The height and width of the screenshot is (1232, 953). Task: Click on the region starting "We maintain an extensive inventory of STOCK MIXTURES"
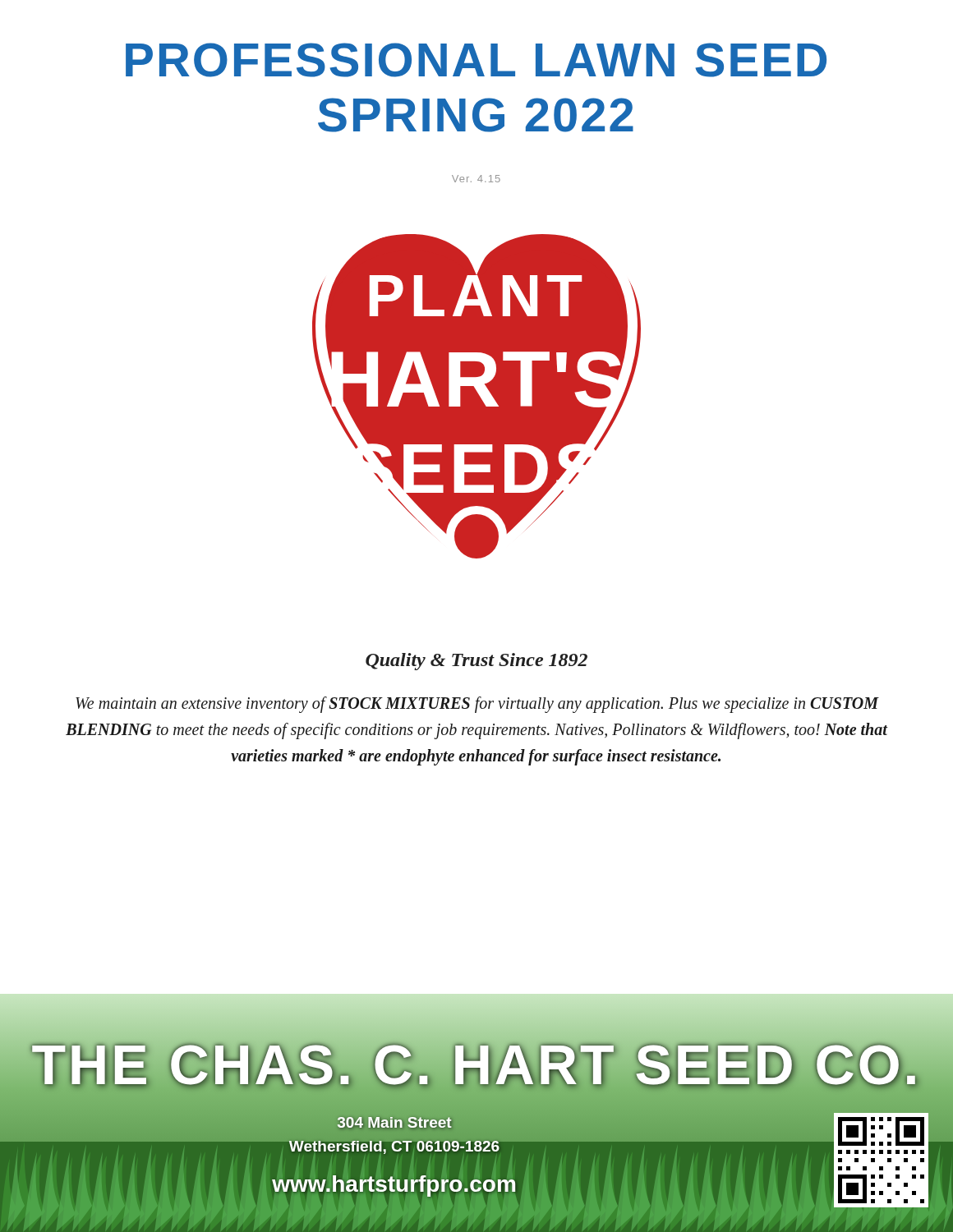tap(476, 729)
